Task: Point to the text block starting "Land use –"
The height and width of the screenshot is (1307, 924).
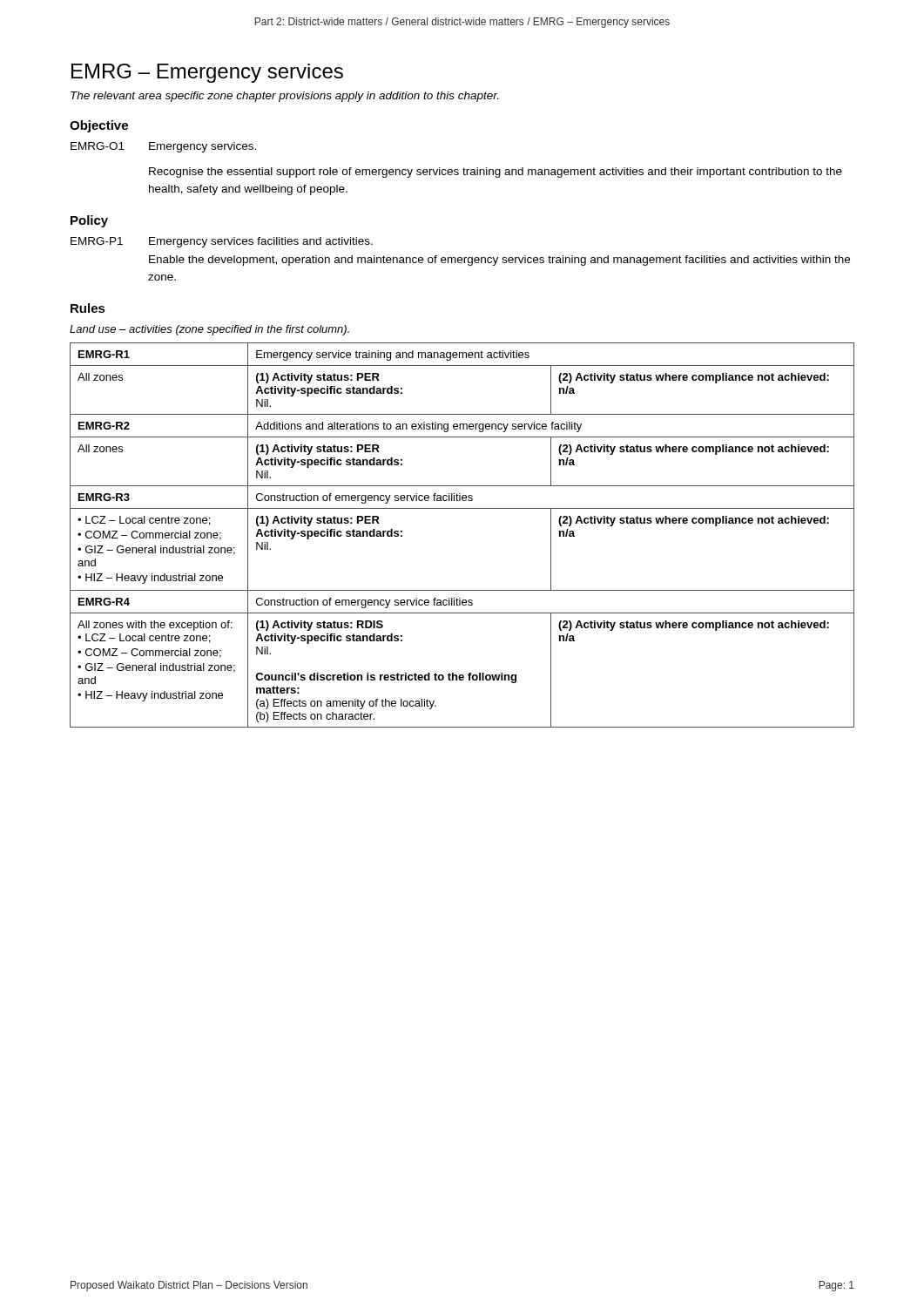Action: pyautogui.click(x=210, y=329)
